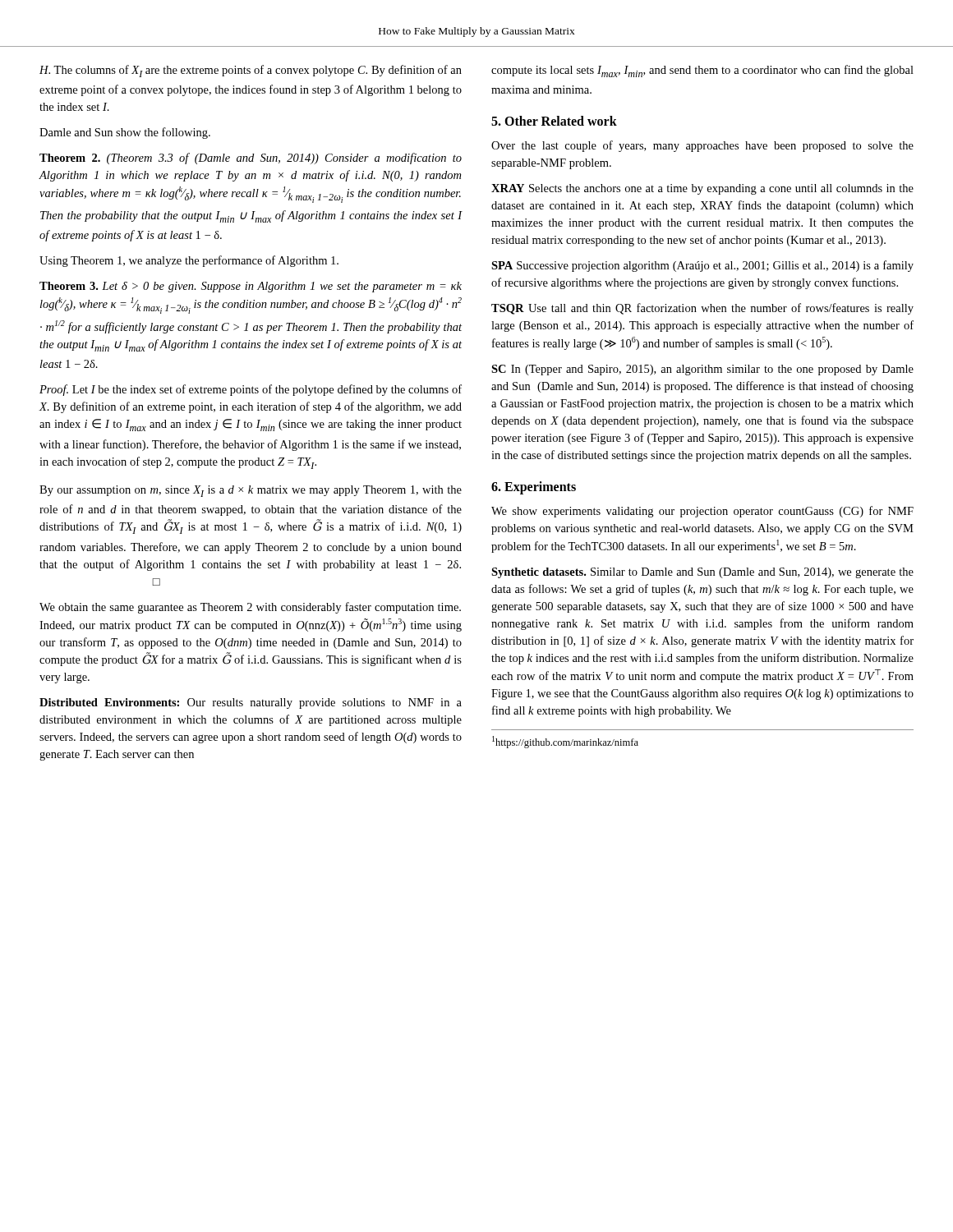This screenshot has width=953, height=1232.
Task: Click on the text block with the text "TSQR Use tall and thin QR factorization"
Action: click(x=702, y=326)
